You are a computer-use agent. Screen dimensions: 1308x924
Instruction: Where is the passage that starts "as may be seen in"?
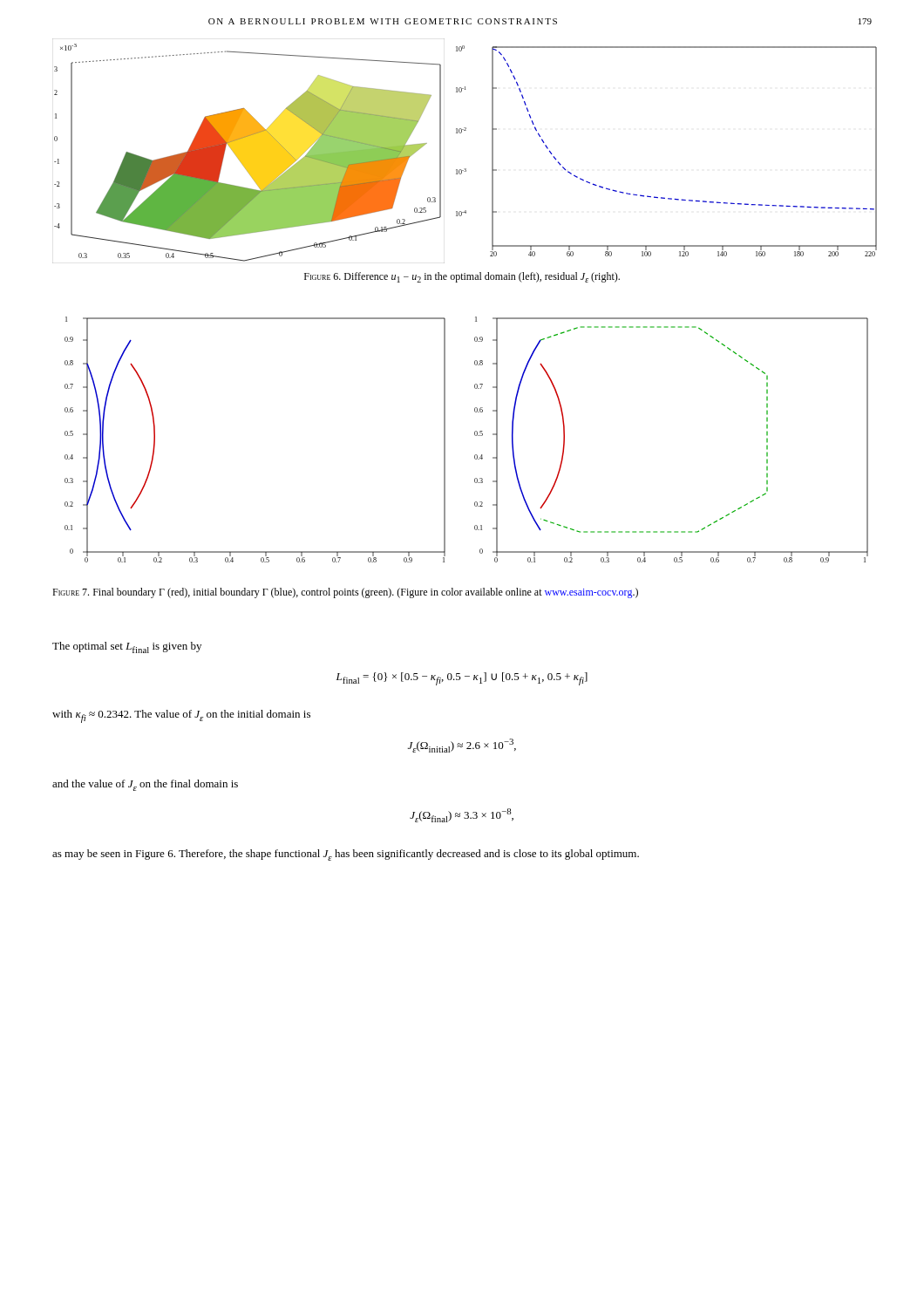[346, 854]
